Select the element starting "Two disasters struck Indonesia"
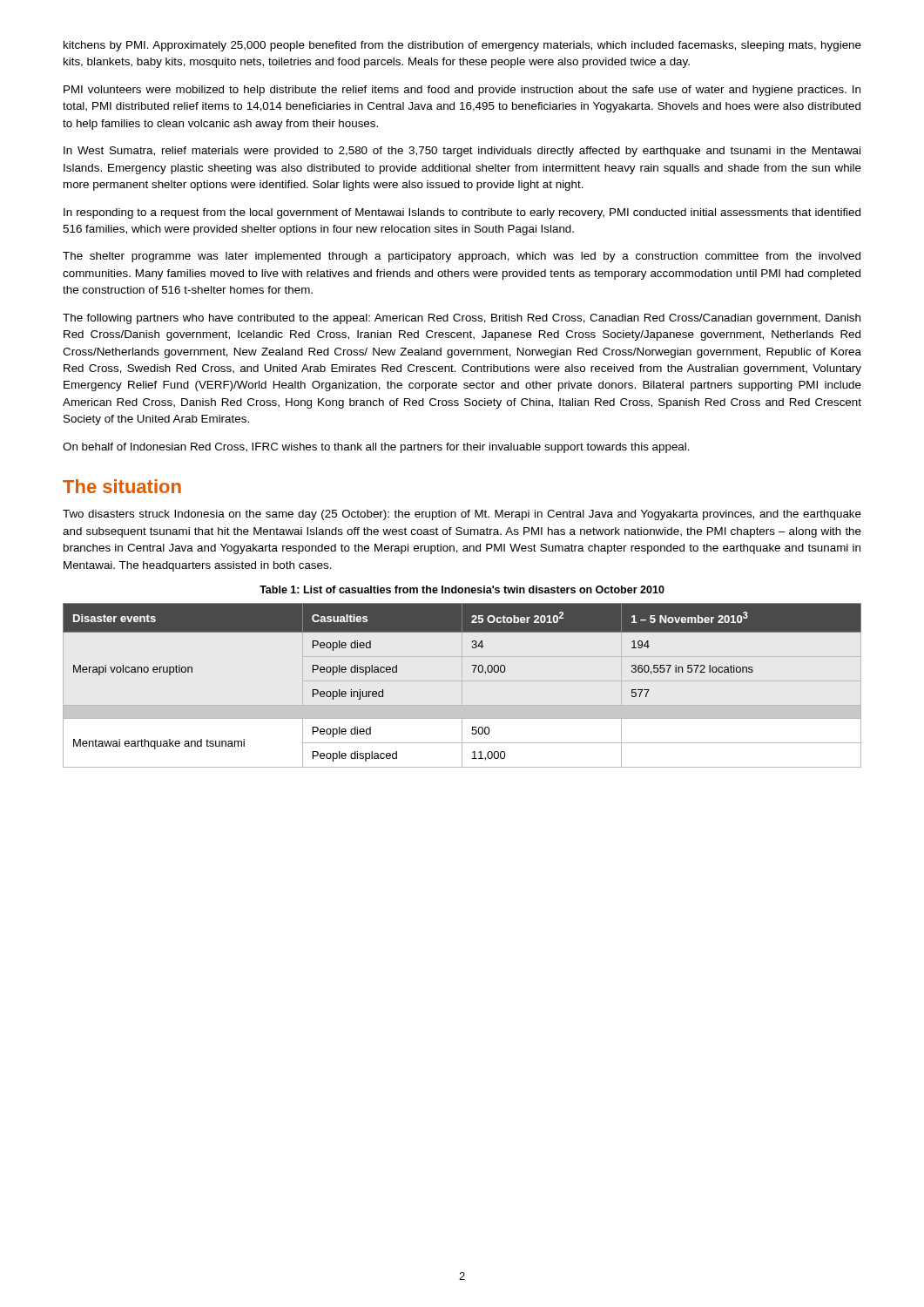This screenshot has width=924, height=1307. (462, 539)
